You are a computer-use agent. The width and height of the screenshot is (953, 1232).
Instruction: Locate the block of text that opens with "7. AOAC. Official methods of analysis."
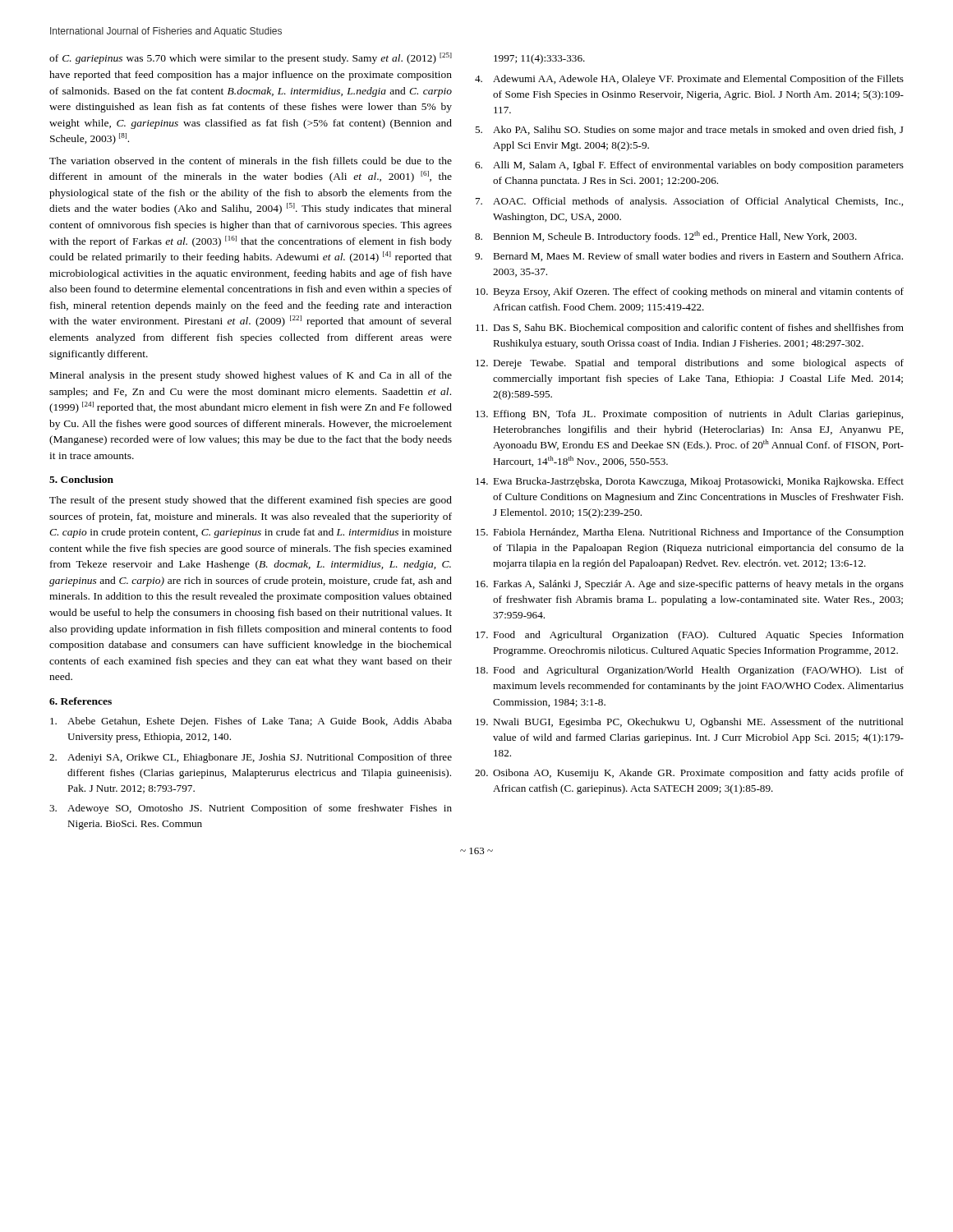689,208
